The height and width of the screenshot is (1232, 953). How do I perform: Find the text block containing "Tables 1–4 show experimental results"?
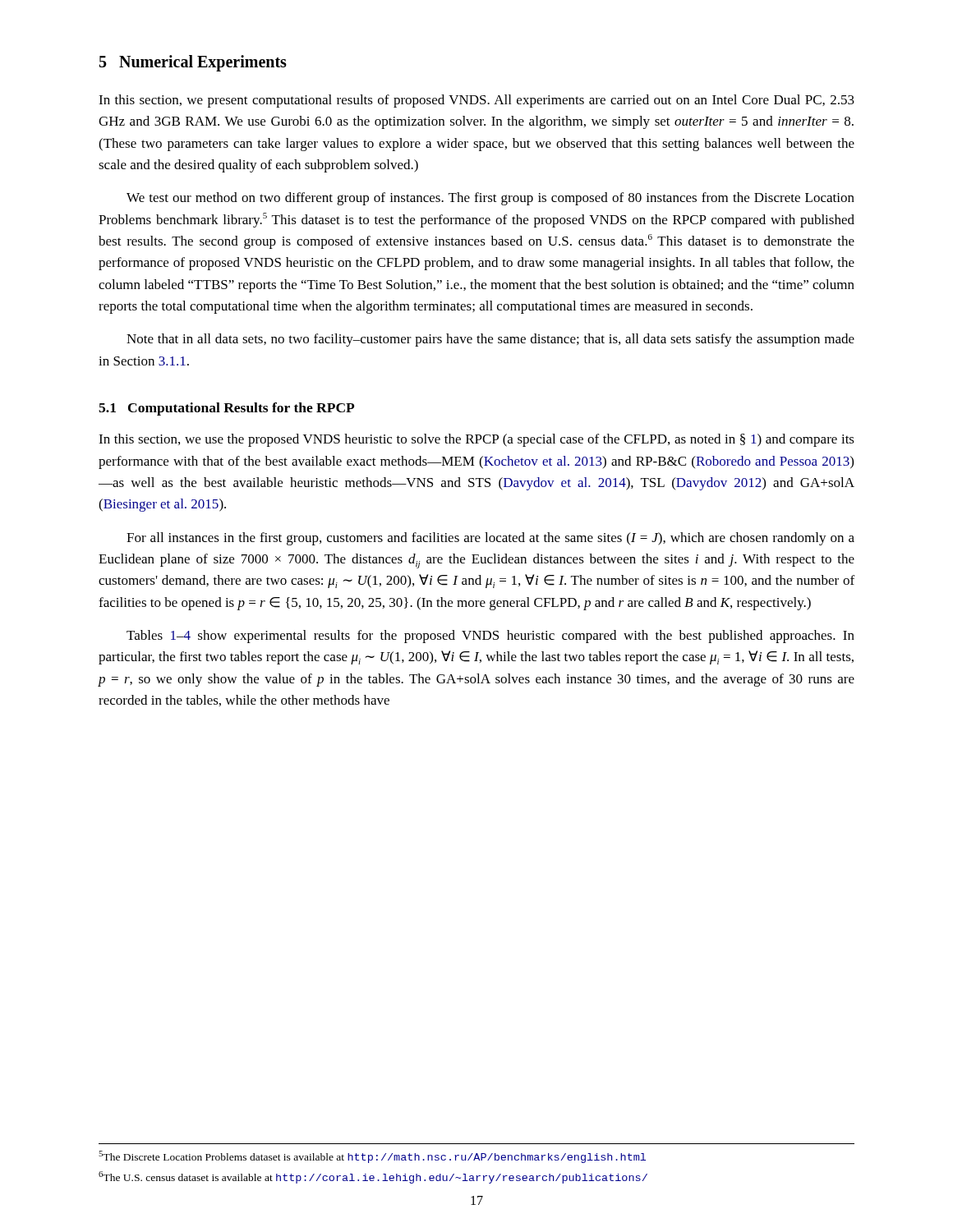pyautogui.click(x=476, y=668)
